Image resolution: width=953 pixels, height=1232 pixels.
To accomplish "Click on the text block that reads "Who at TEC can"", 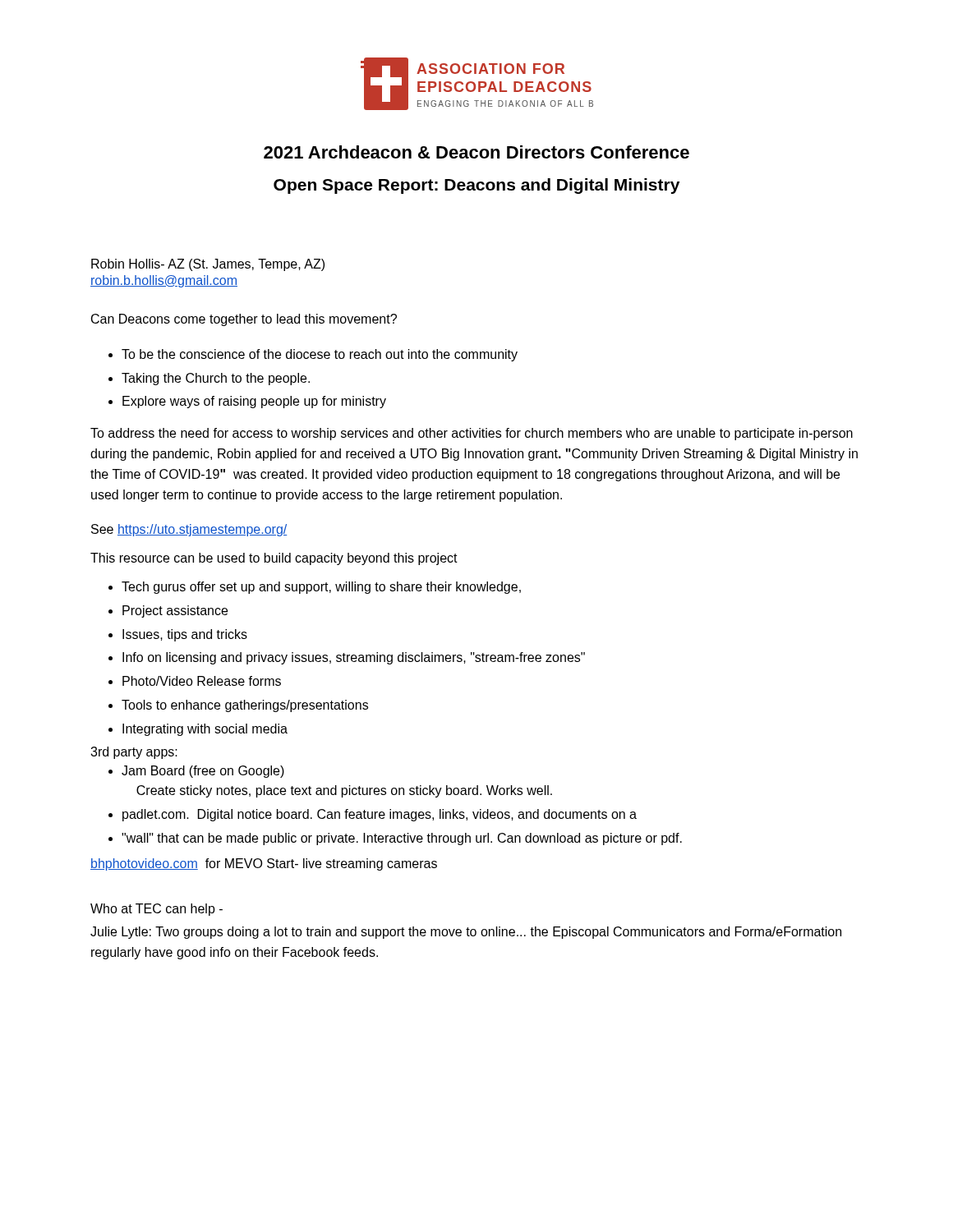I will click(x=476, y=931).
